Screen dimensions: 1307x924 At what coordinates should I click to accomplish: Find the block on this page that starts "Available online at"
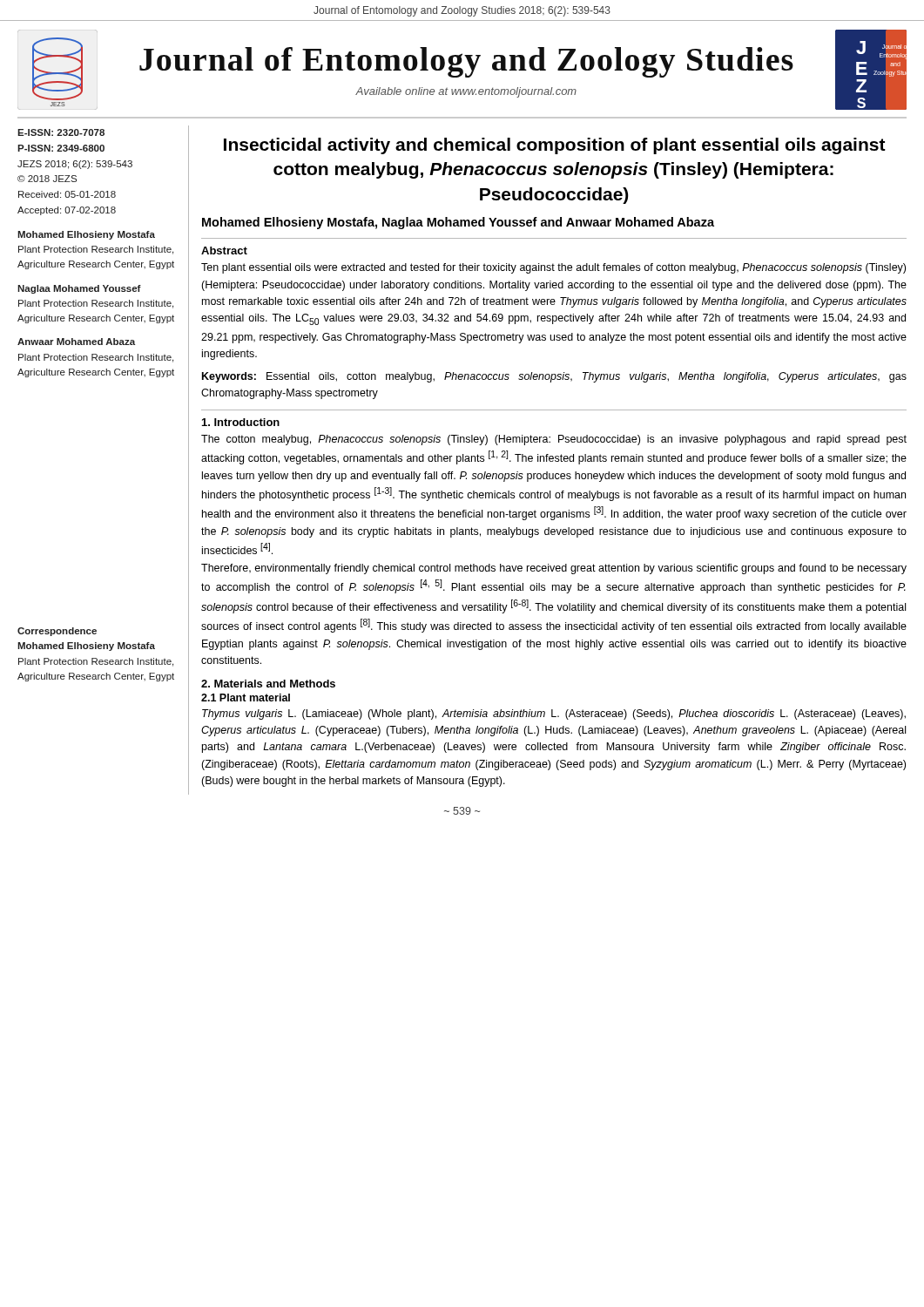[466, 91]
